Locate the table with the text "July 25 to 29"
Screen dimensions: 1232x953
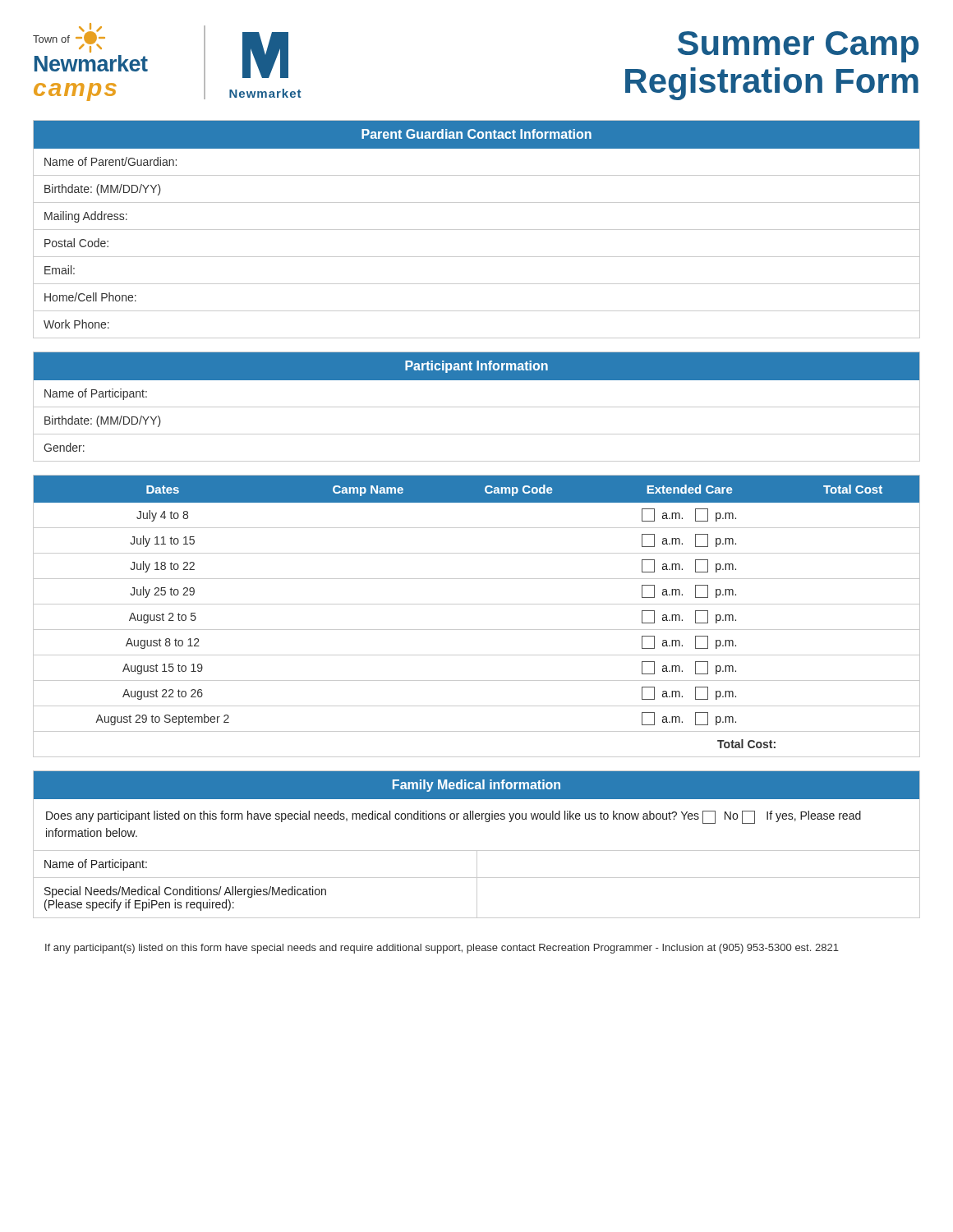(476, 616)
